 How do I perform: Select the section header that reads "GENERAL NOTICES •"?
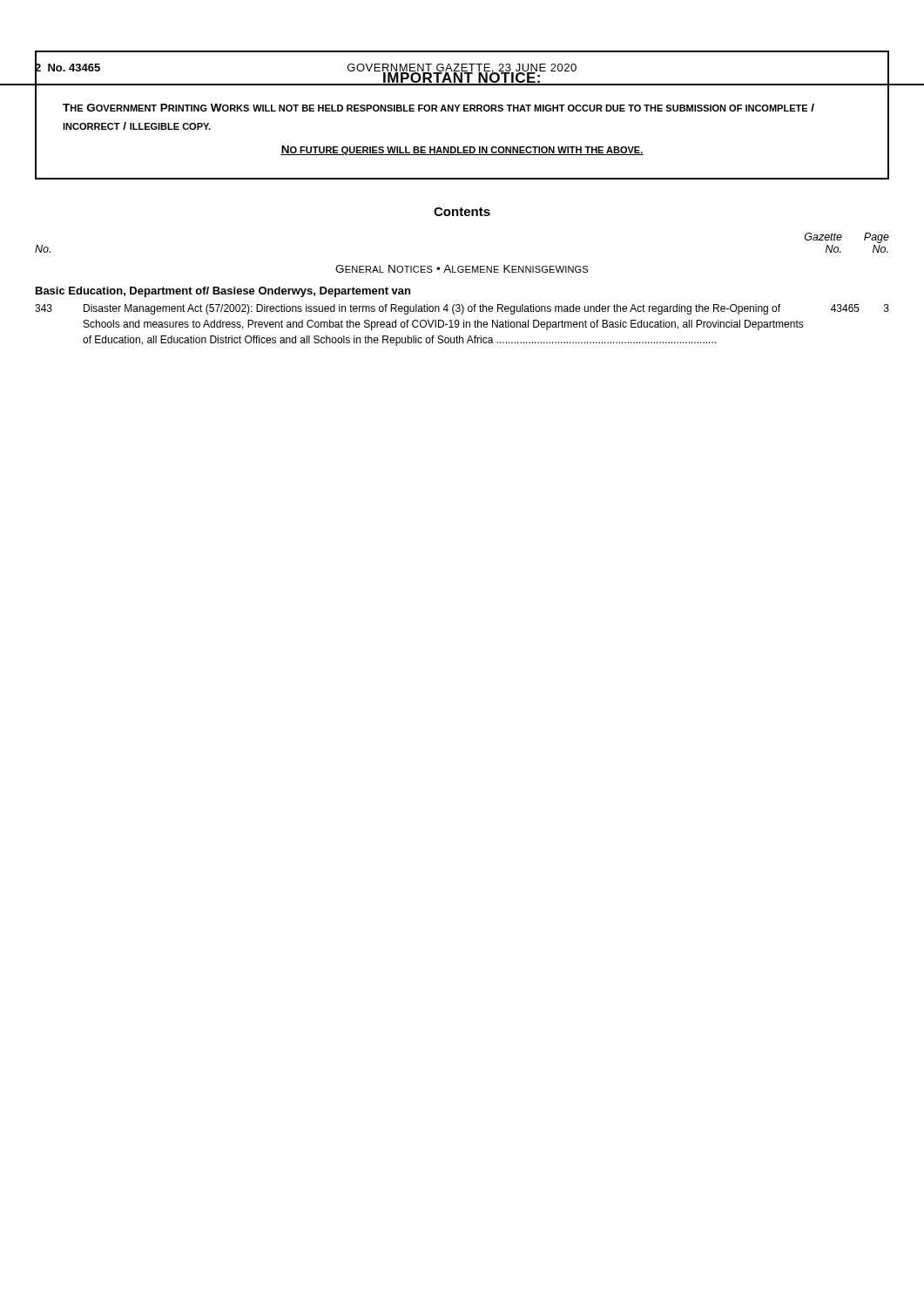click(462, 269)
